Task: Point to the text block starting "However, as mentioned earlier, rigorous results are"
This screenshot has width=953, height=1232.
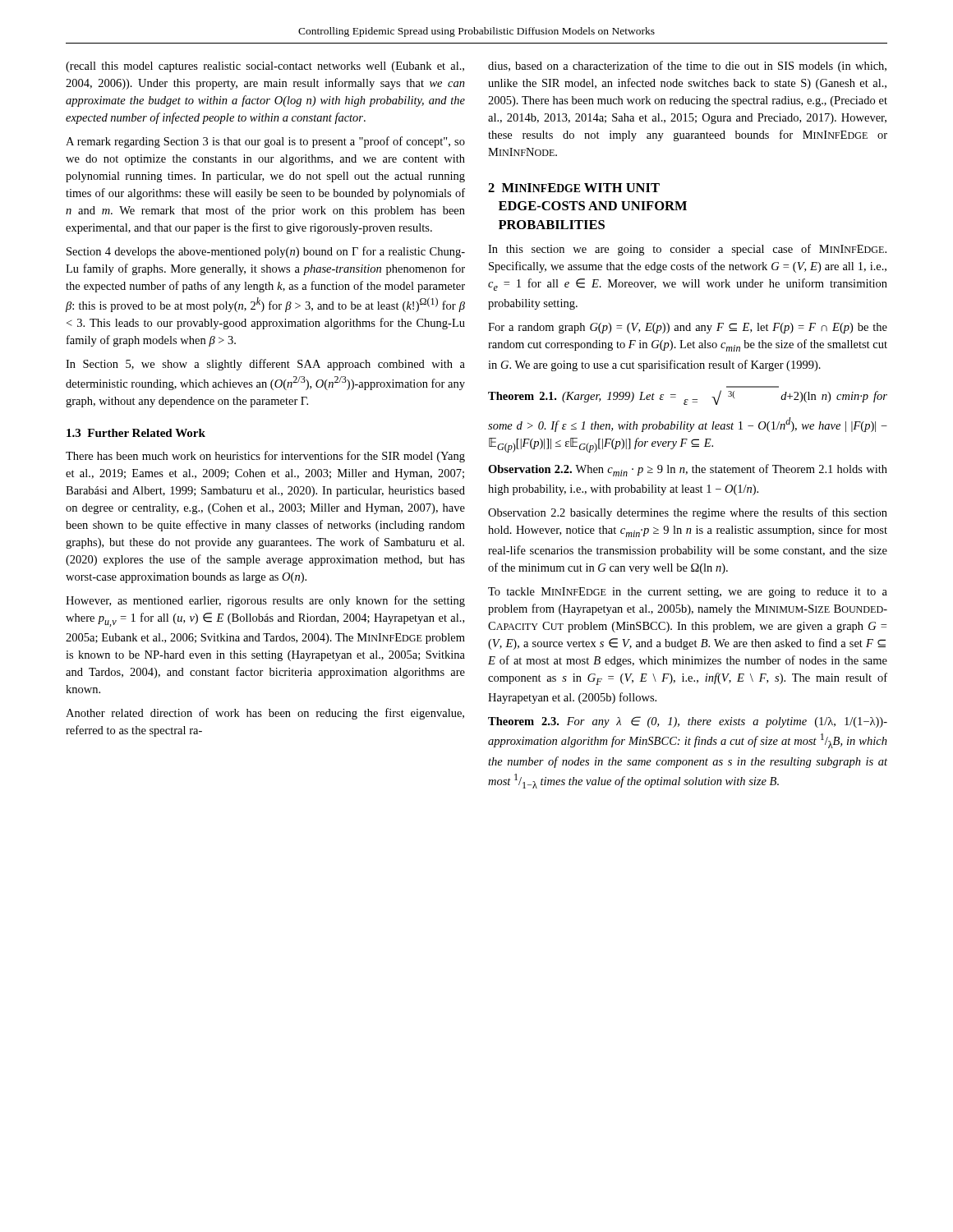Action: pos(265,645)
